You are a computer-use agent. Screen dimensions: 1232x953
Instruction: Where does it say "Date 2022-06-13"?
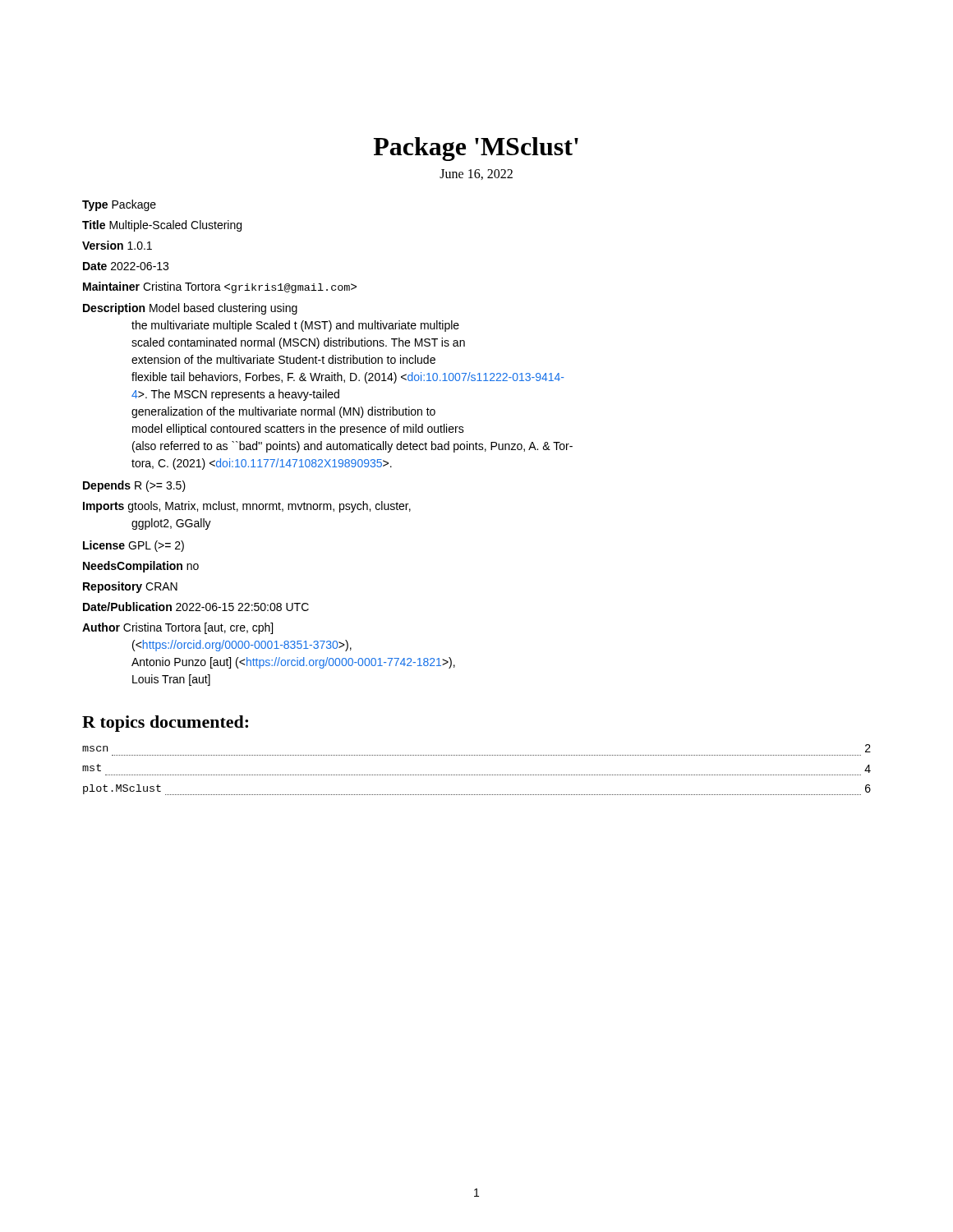(126, 266)
